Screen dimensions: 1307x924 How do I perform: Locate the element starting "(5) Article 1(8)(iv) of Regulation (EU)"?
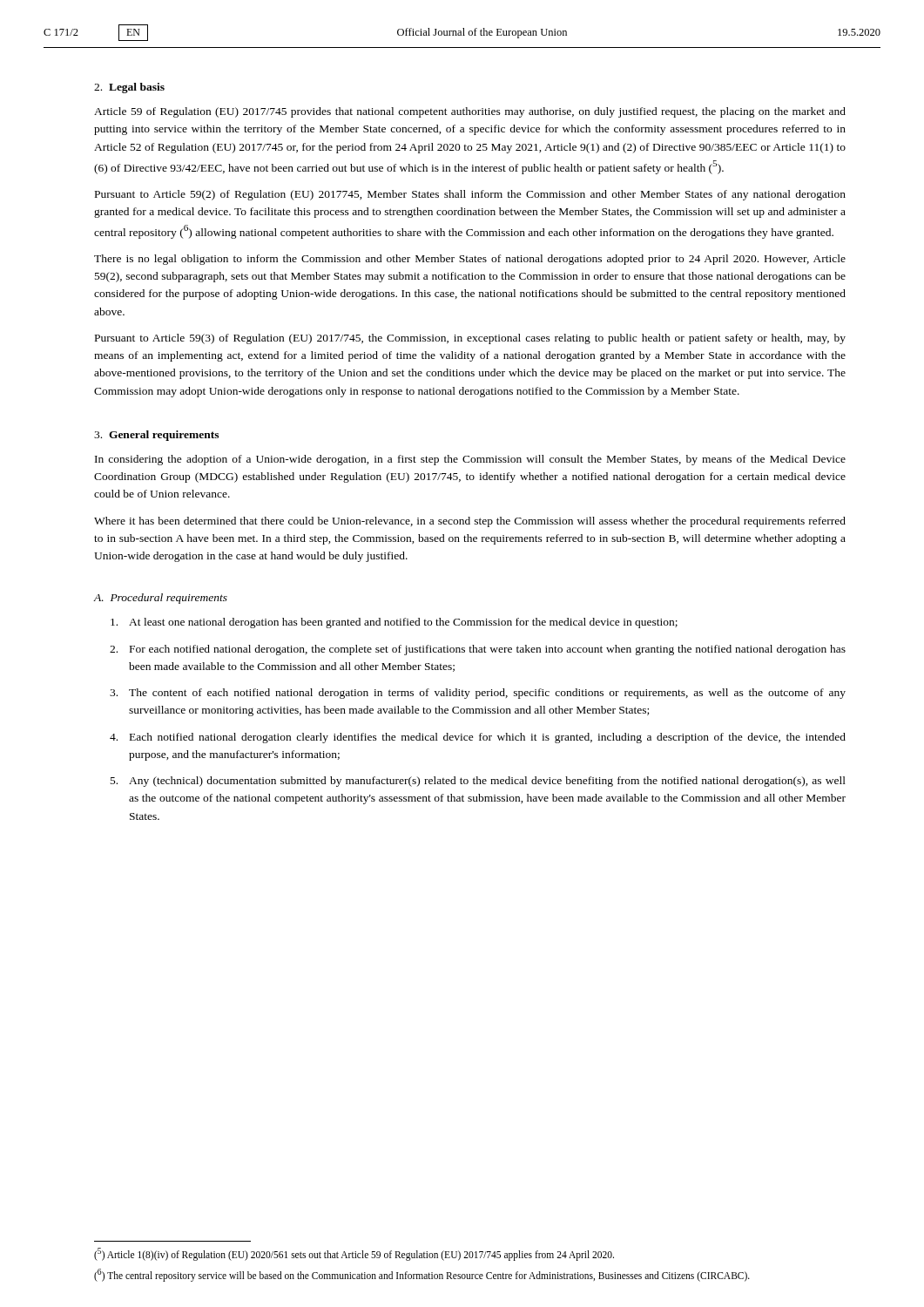point(354,1253)
